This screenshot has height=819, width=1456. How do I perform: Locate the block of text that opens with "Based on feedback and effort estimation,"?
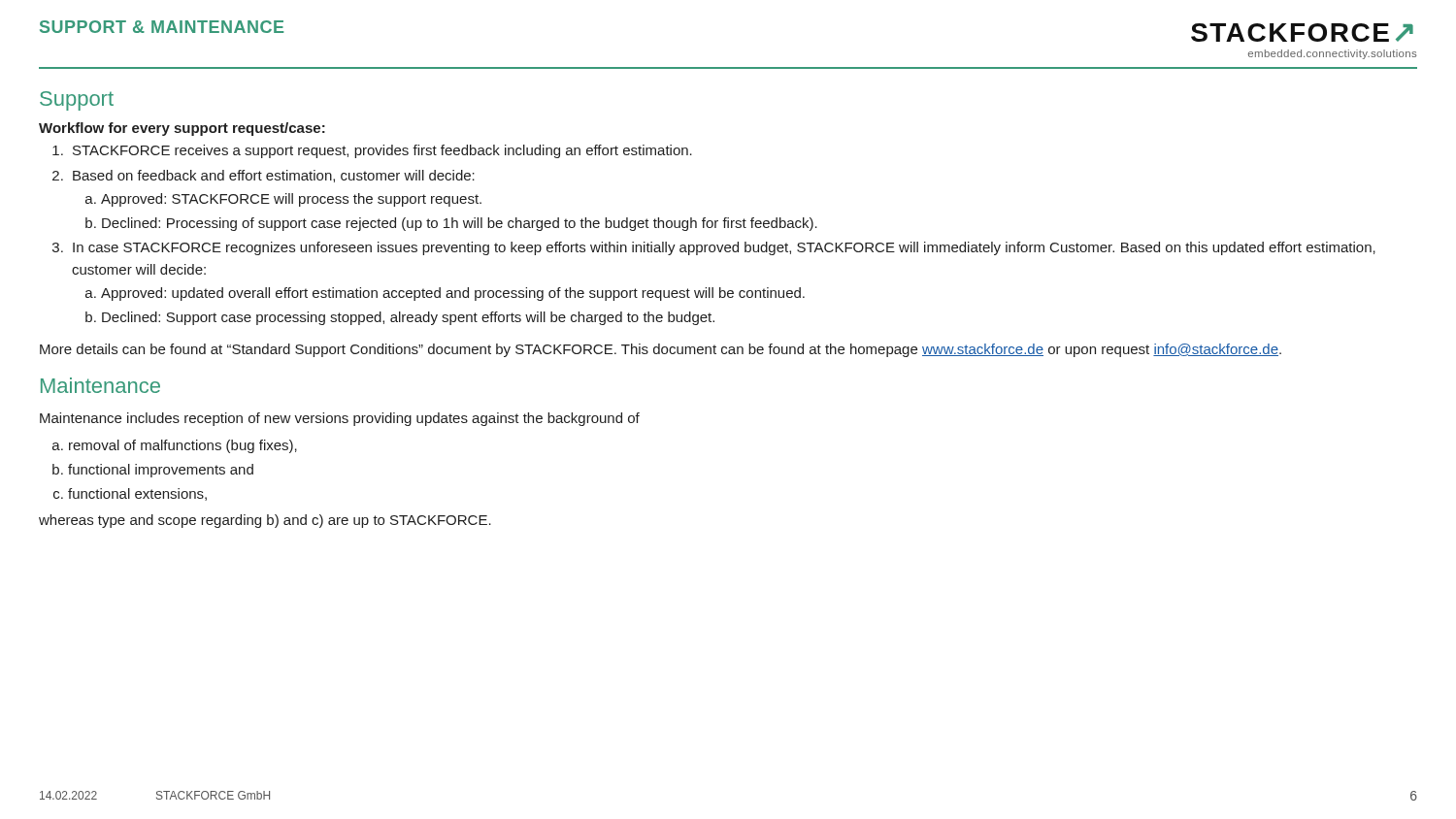274,176
